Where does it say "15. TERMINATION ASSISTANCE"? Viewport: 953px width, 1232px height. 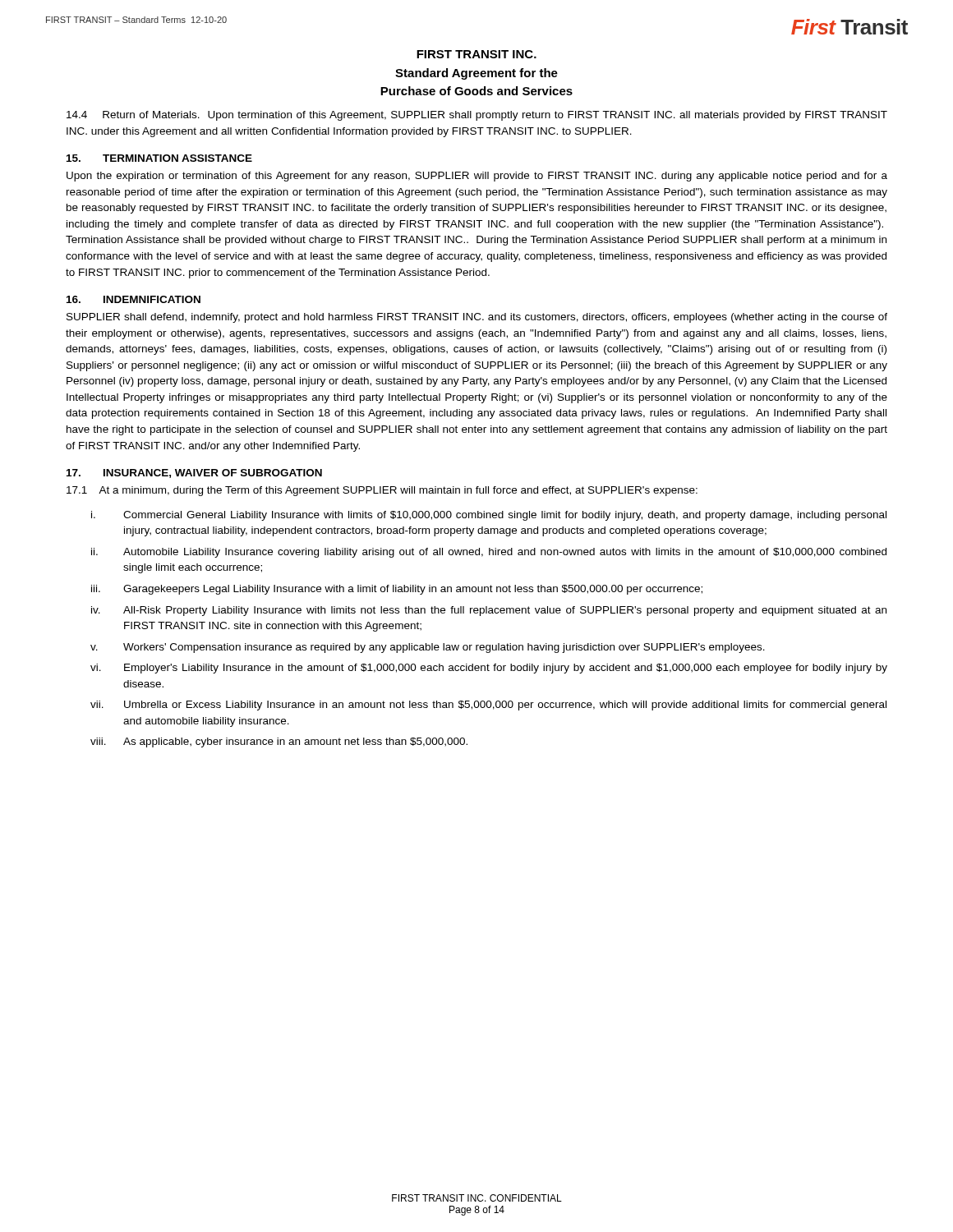159,158
